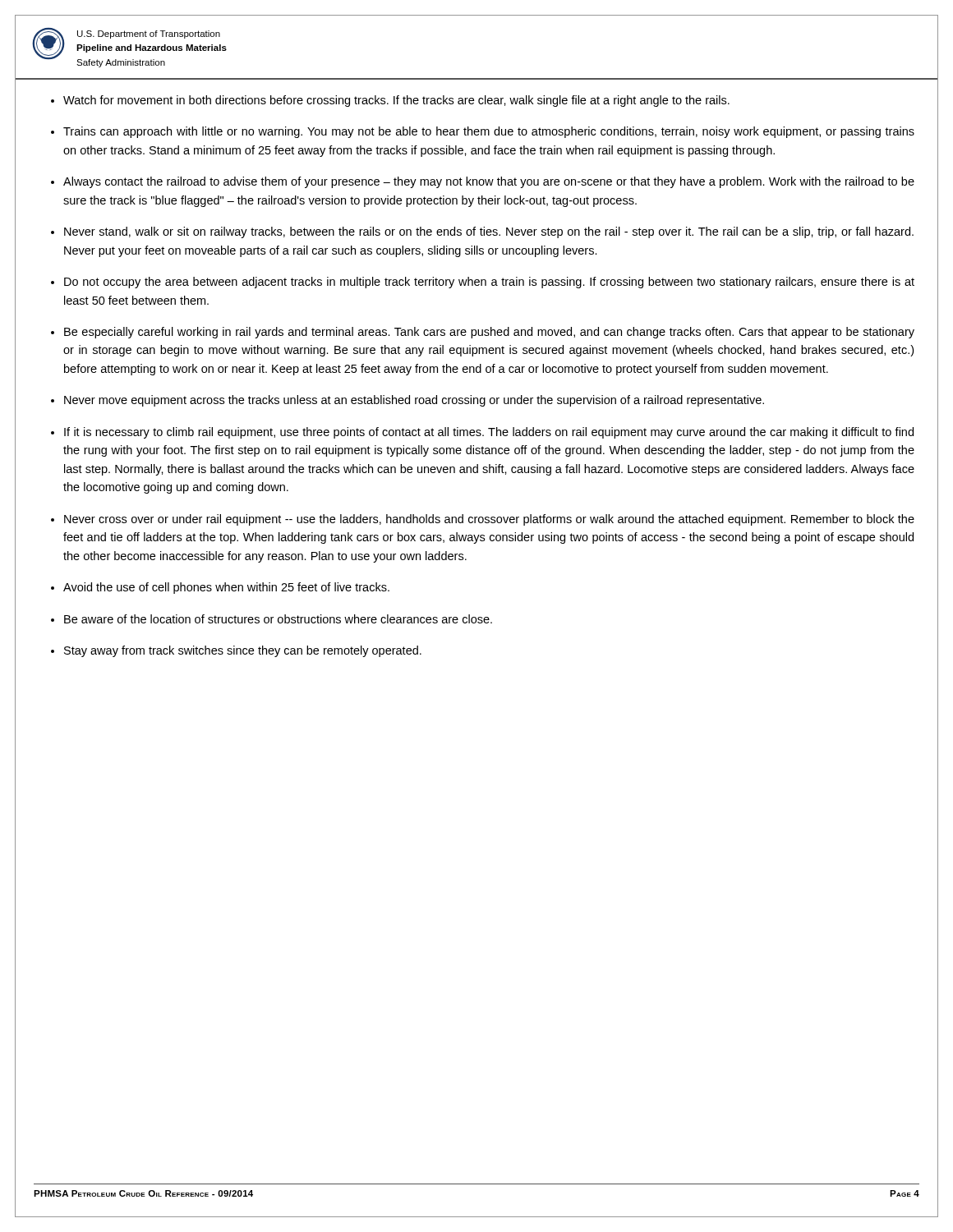Locate the block of text that opens with "Never move equipment across the tracks unless"

point(414,400)
